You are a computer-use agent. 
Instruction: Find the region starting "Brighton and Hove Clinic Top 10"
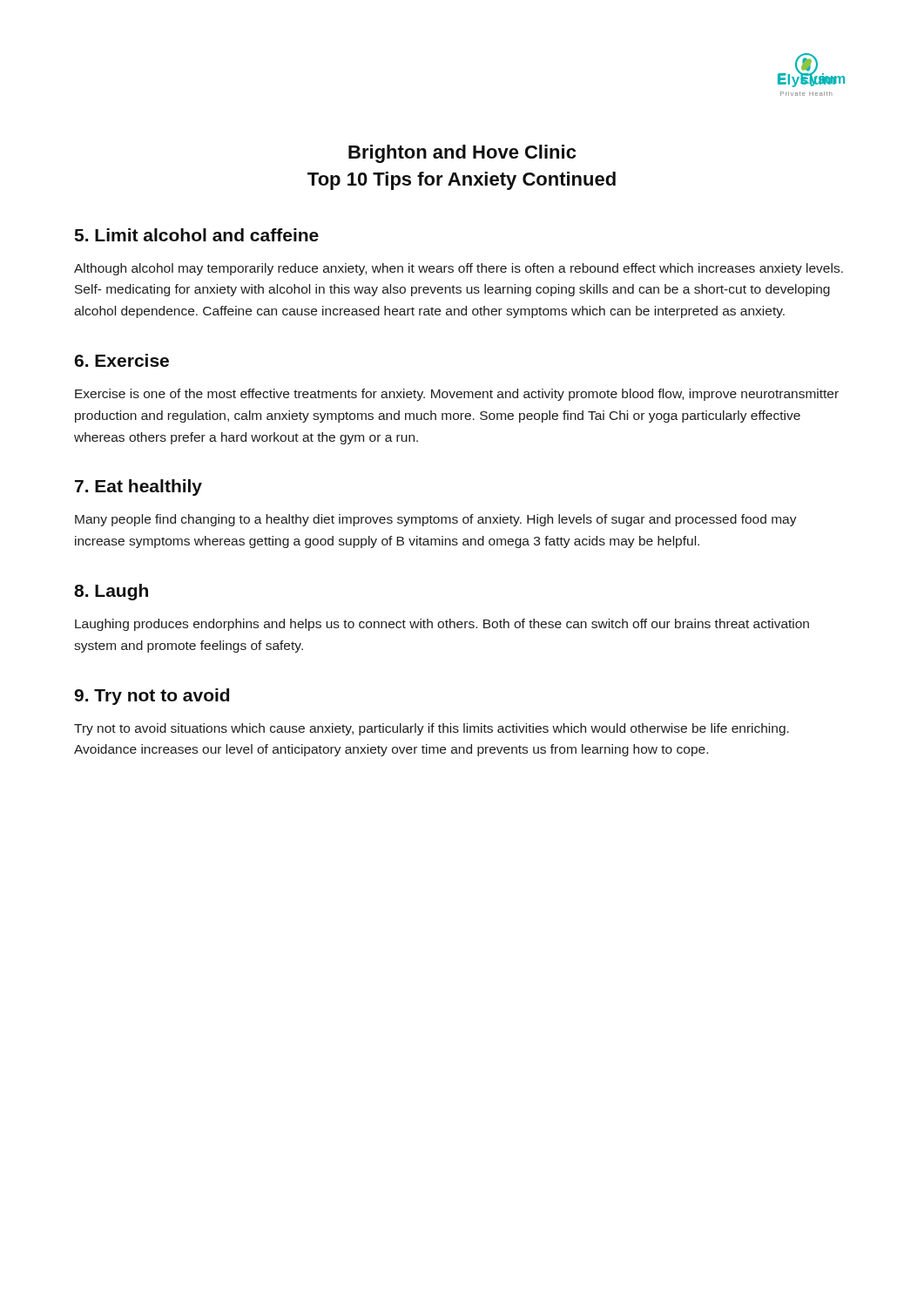tap(462, 165)
